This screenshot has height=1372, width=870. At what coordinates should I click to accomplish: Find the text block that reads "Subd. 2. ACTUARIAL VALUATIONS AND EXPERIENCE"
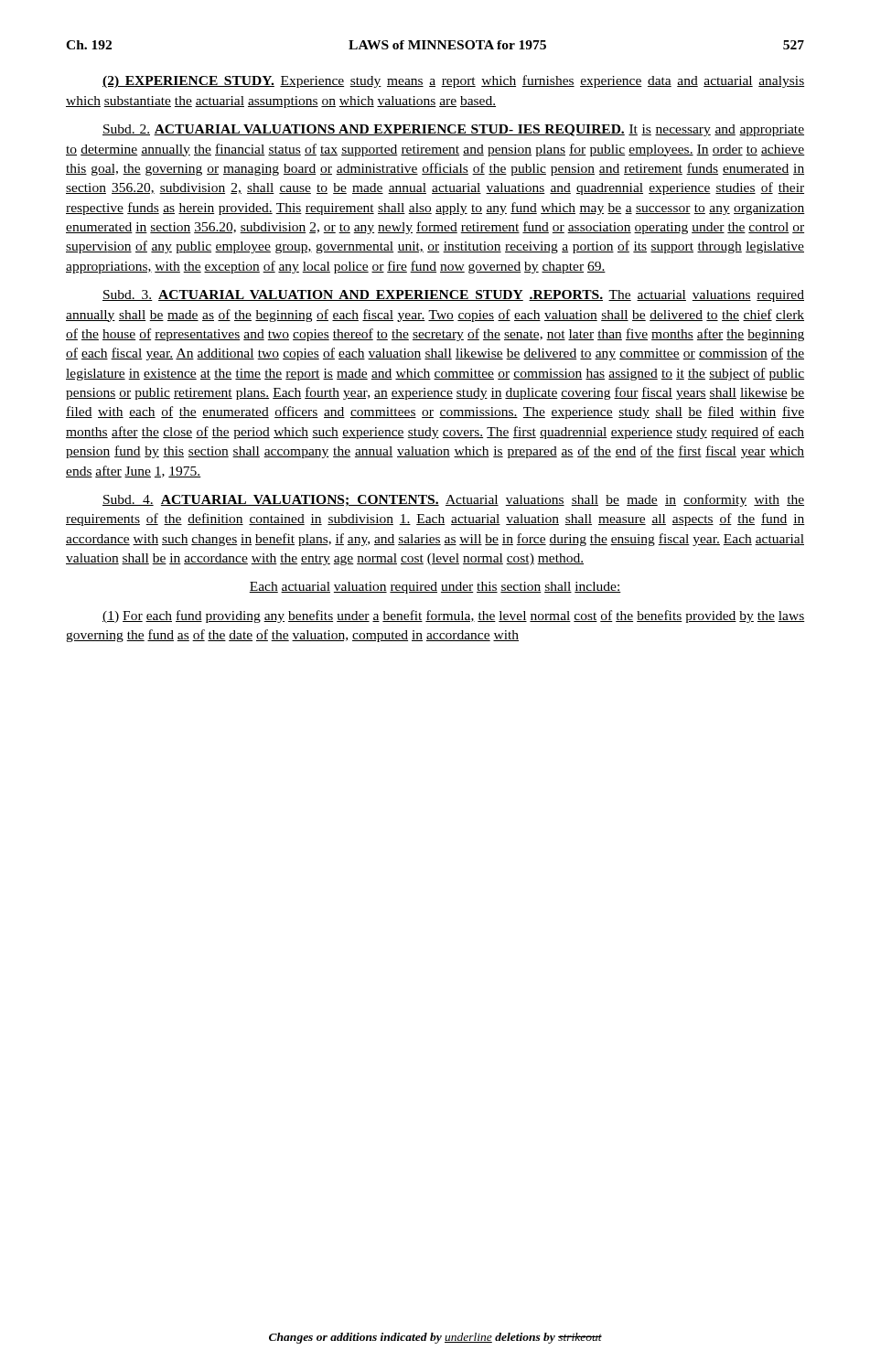pos(435,197)
